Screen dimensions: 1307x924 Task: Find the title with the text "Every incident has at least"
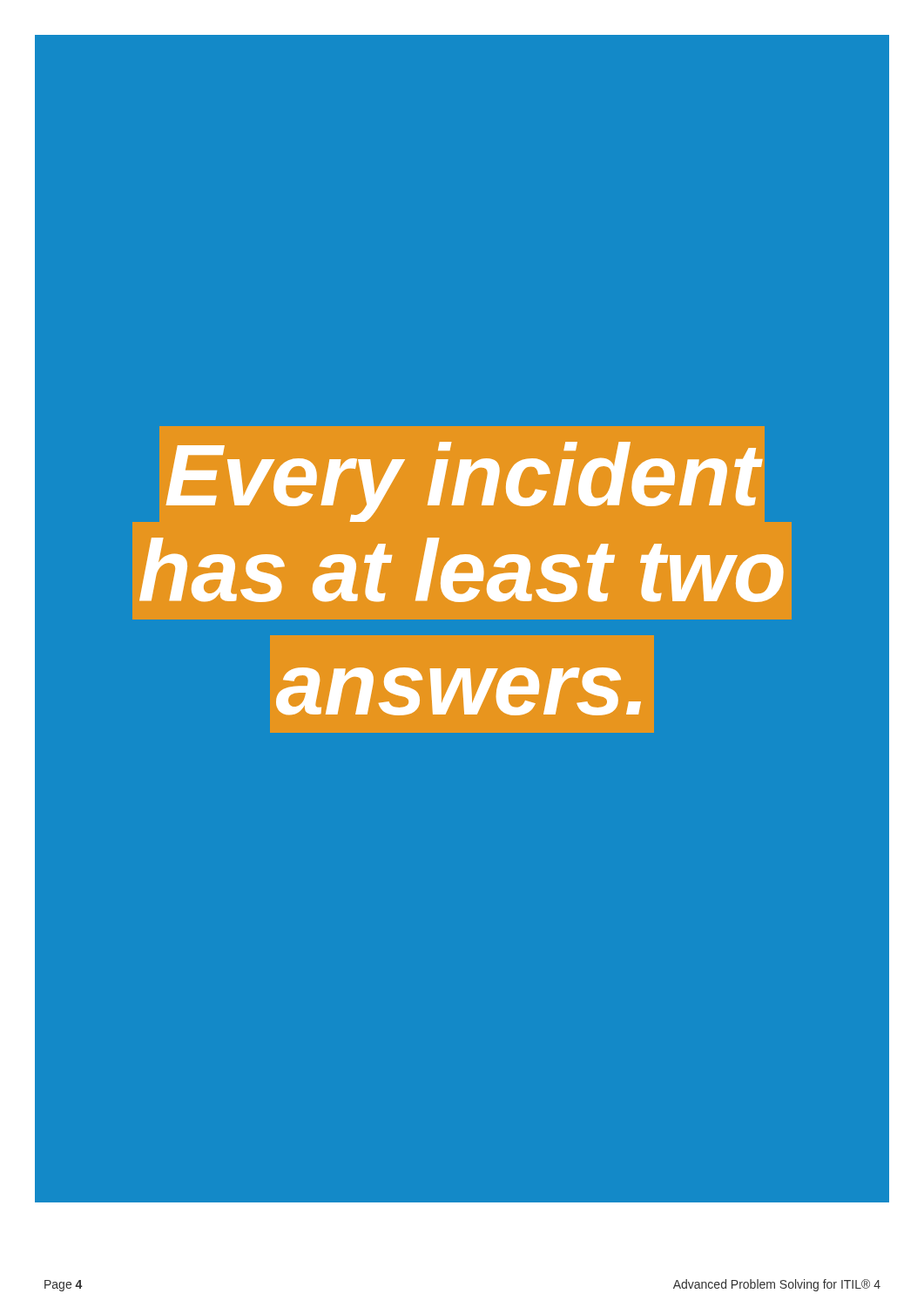462,579
